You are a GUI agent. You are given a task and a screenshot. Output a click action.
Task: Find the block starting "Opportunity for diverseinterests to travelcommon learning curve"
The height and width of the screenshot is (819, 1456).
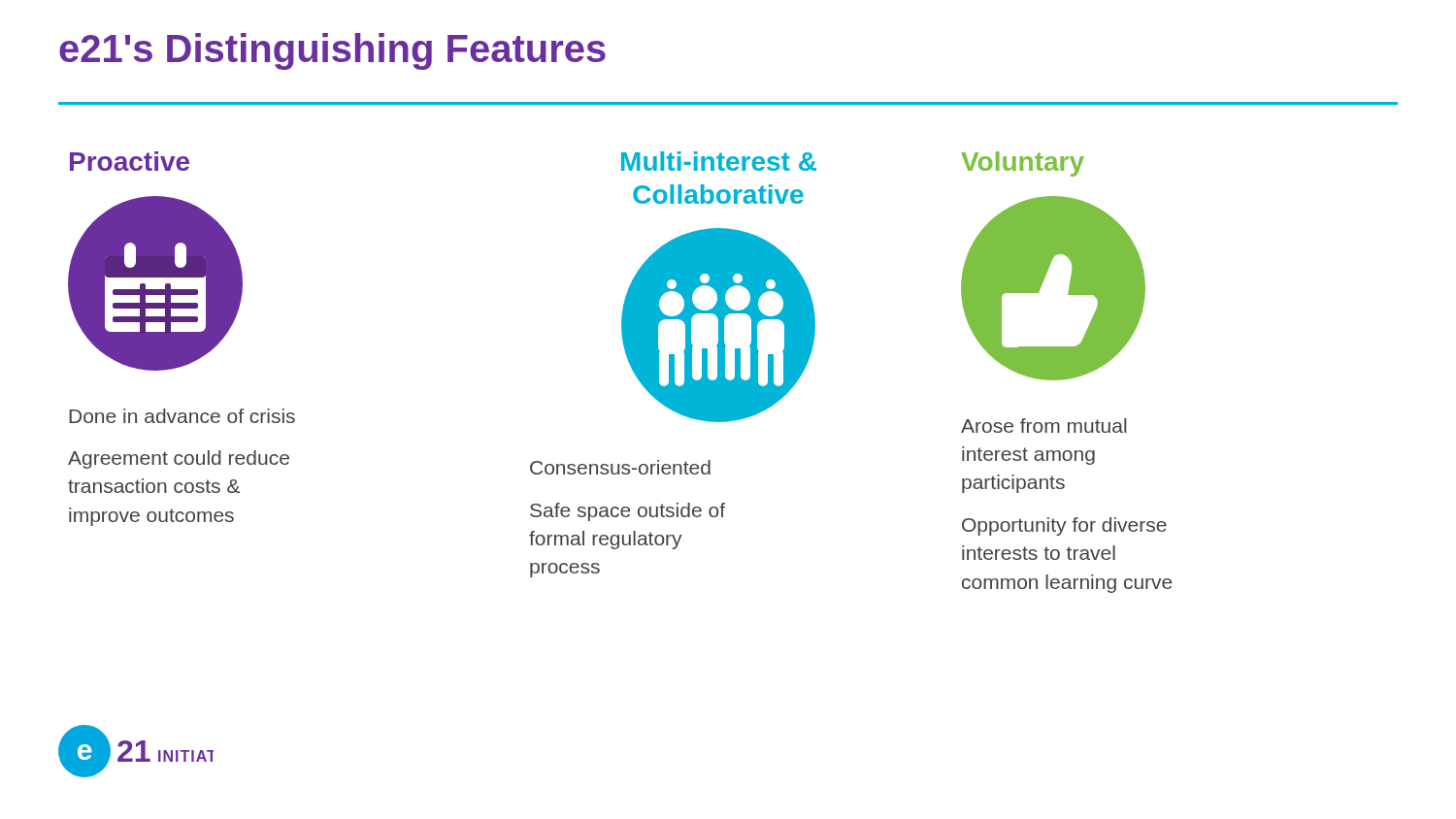1067,553
